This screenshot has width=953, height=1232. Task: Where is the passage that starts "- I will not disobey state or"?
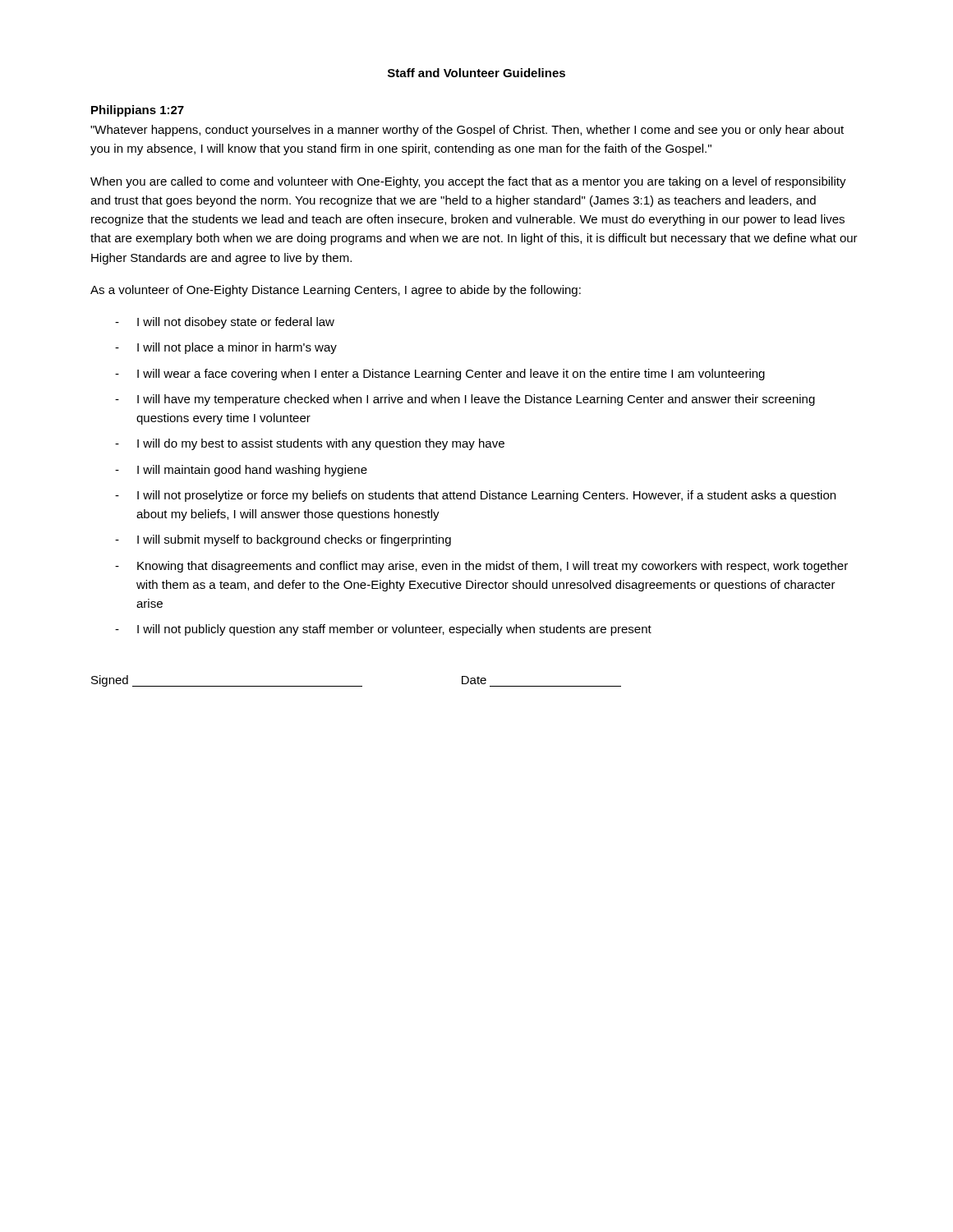pos(225,323)
